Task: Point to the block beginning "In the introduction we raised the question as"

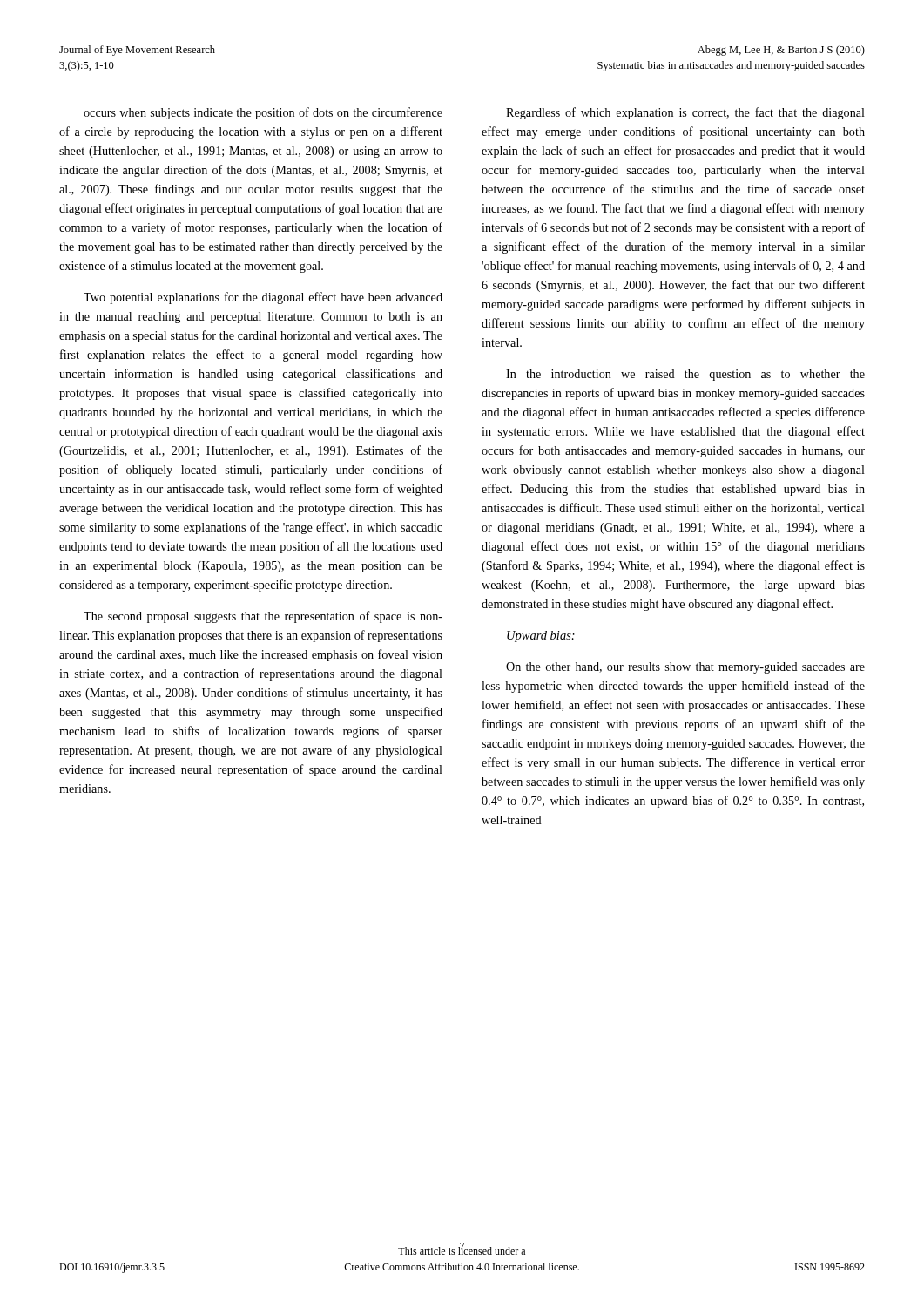Action: [x=673, y=489]
